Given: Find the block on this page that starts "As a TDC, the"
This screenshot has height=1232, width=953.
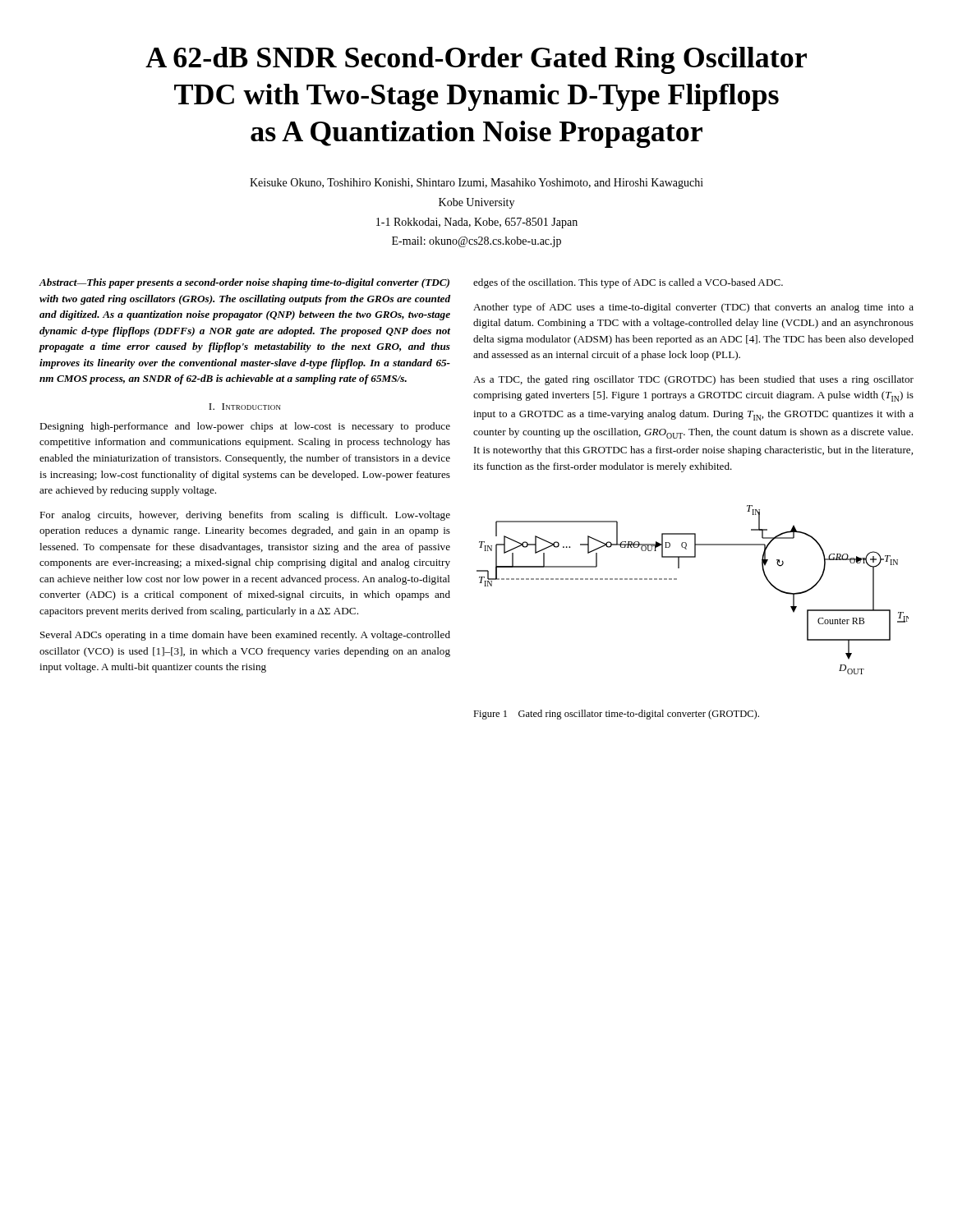Looking at the screenshot, I should [693, 422].
